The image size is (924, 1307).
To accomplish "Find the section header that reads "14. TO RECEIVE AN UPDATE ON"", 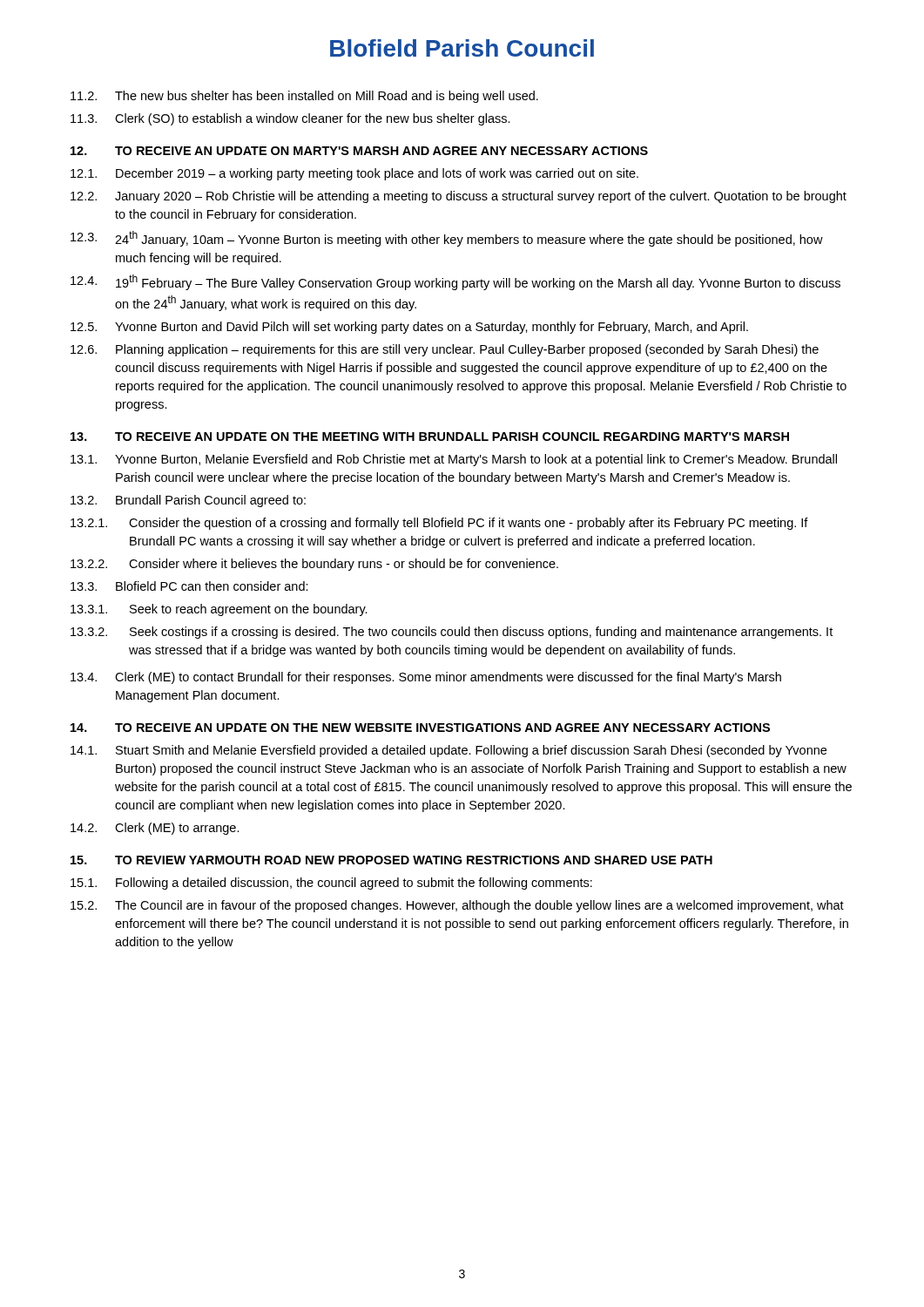I will 462,728.
